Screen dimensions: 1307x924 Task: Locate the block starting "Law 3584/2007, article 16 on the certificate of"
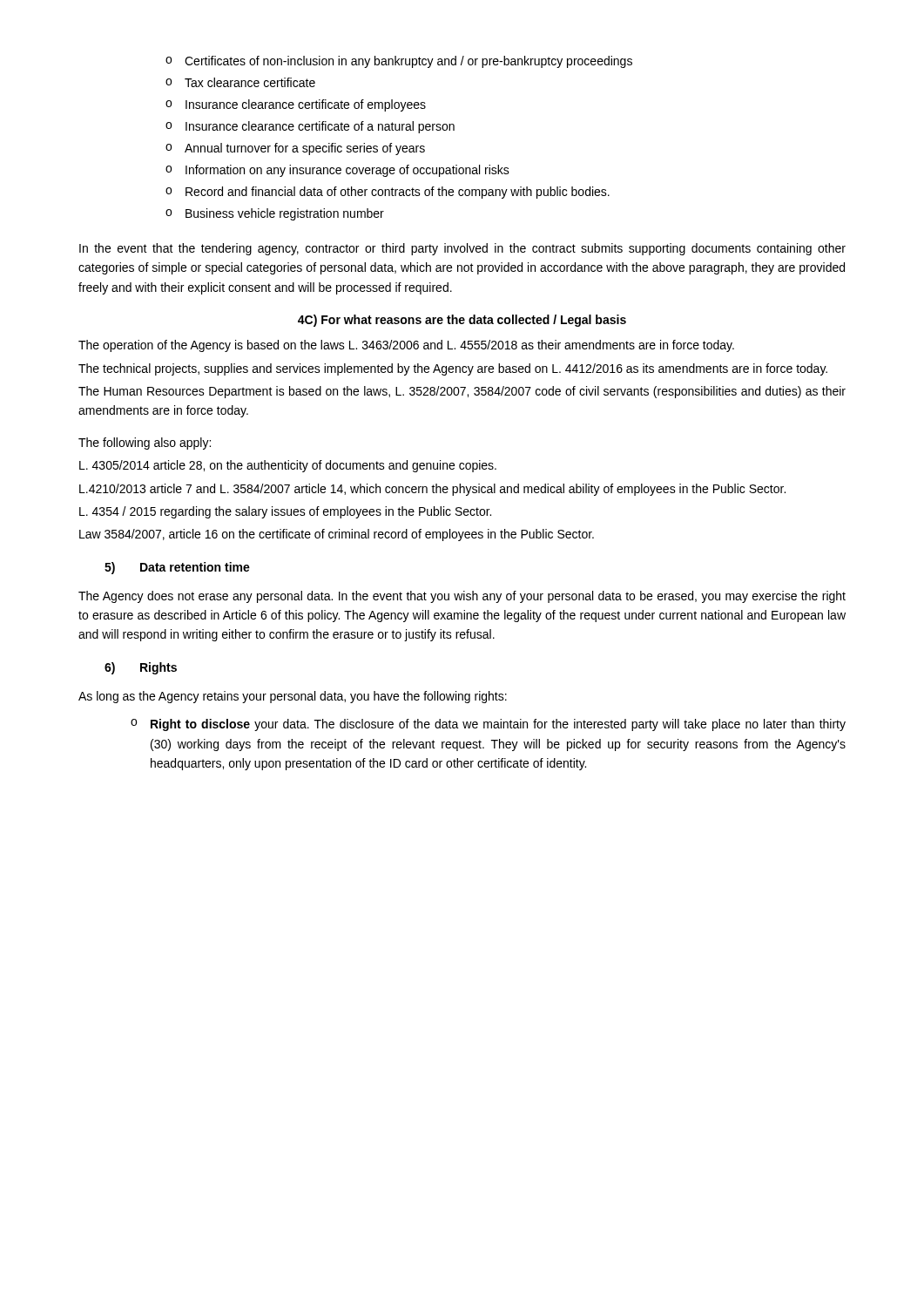pos(337,534)
